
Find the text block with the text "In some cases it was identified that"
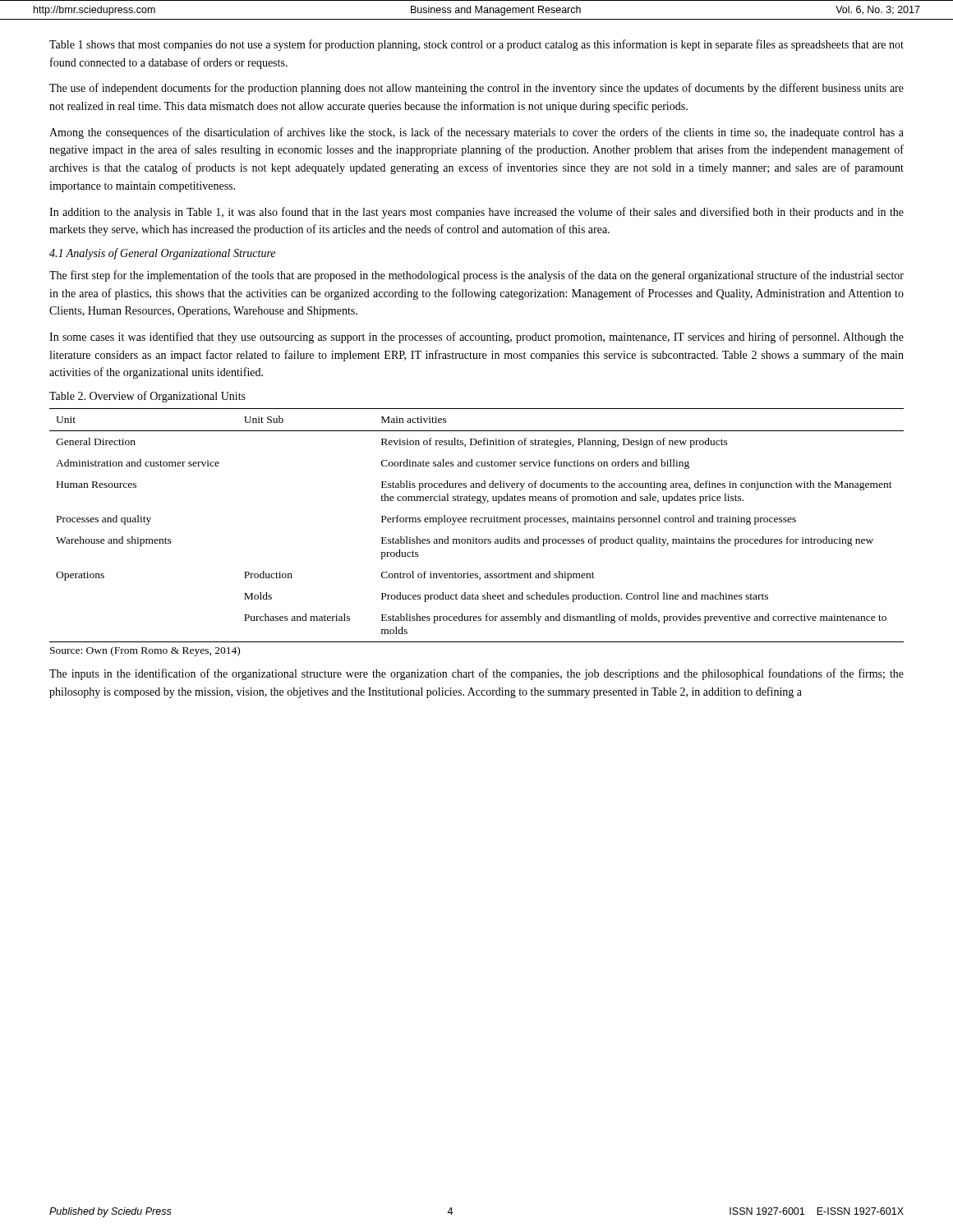click(476, 355)
